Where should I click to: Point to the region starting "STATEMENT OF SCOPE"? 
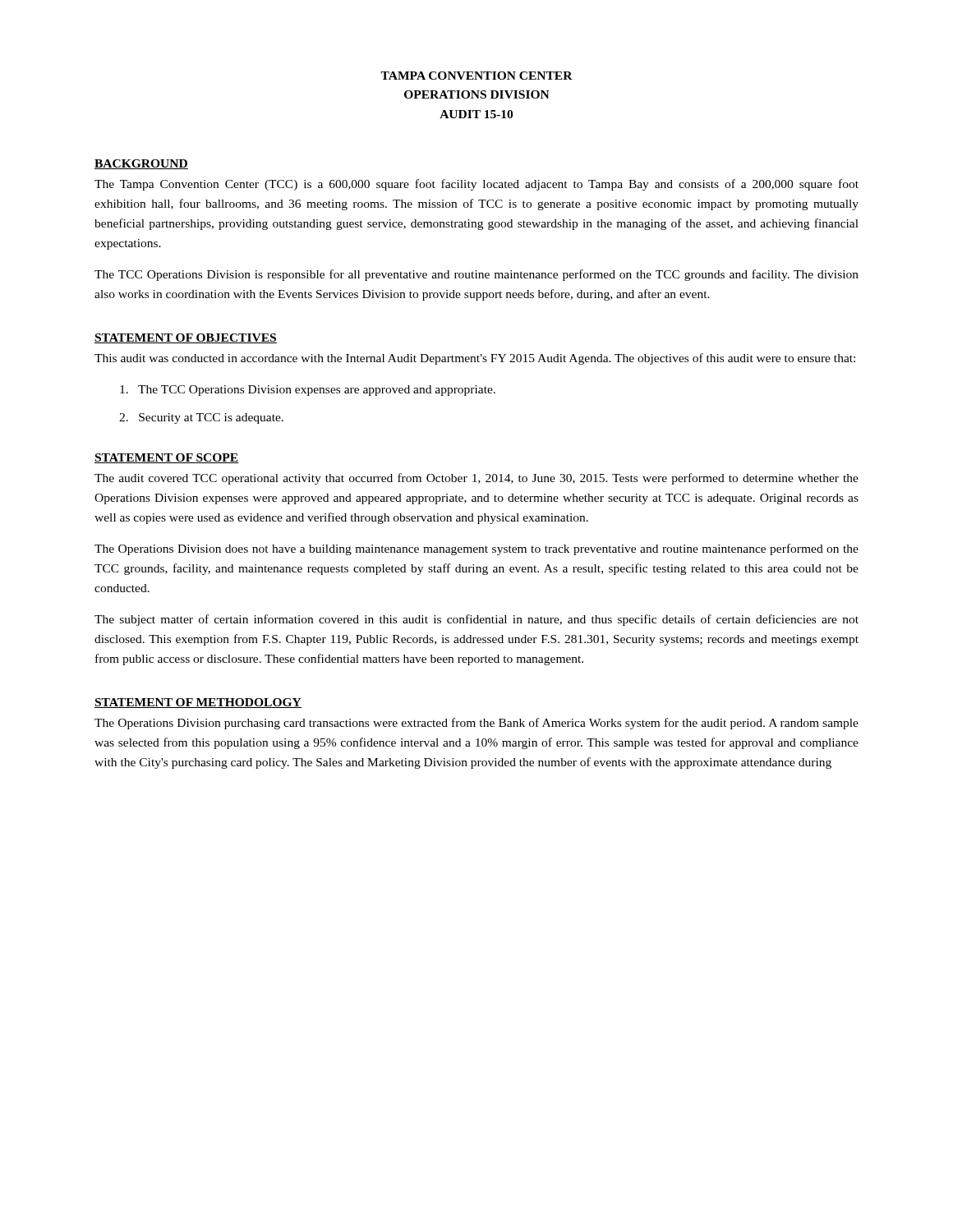click(166, 457)
